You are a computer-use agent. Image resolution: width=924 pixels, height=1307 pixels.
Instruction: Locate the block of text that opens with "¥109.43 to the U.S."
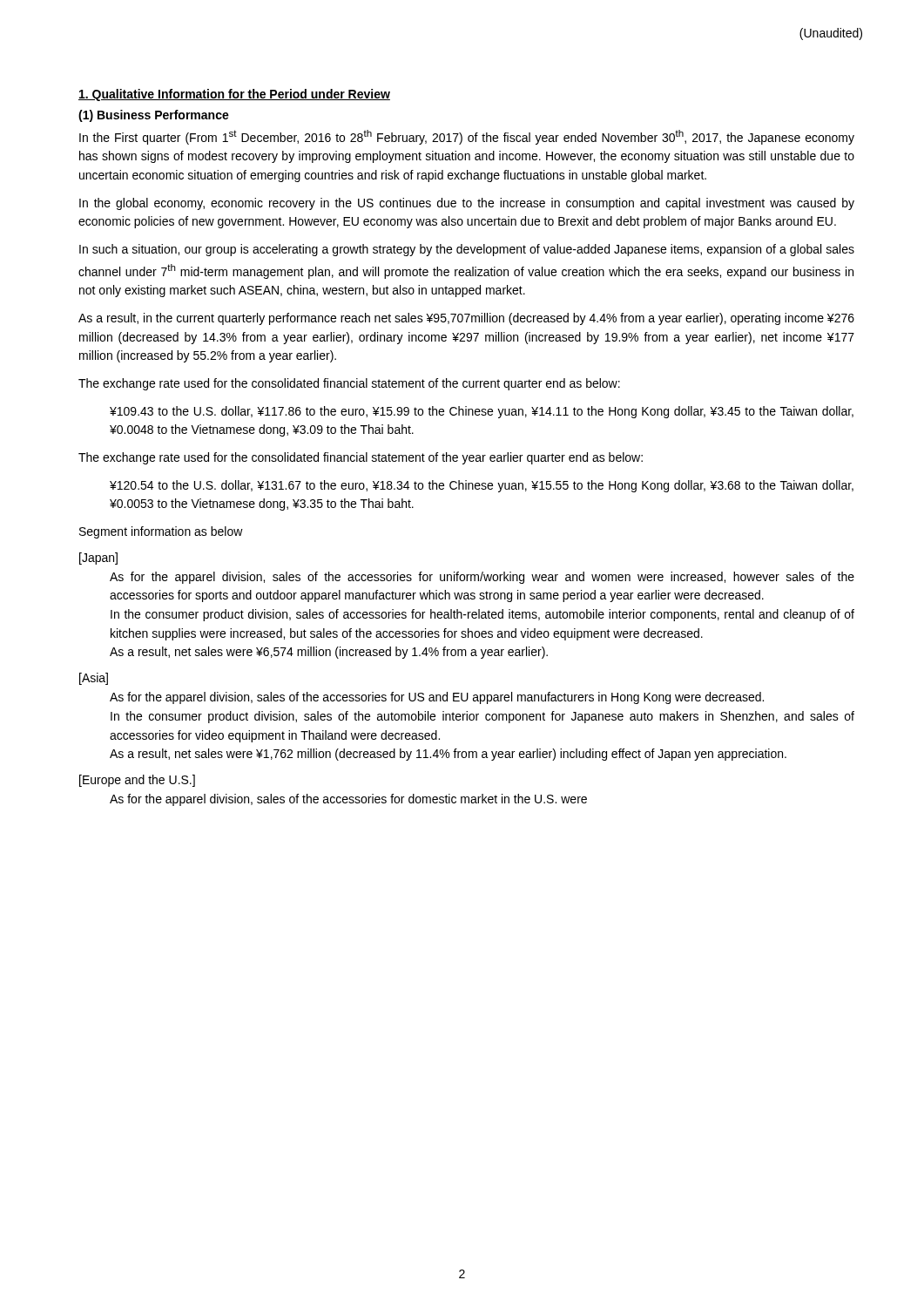click(x=482, y=420)
